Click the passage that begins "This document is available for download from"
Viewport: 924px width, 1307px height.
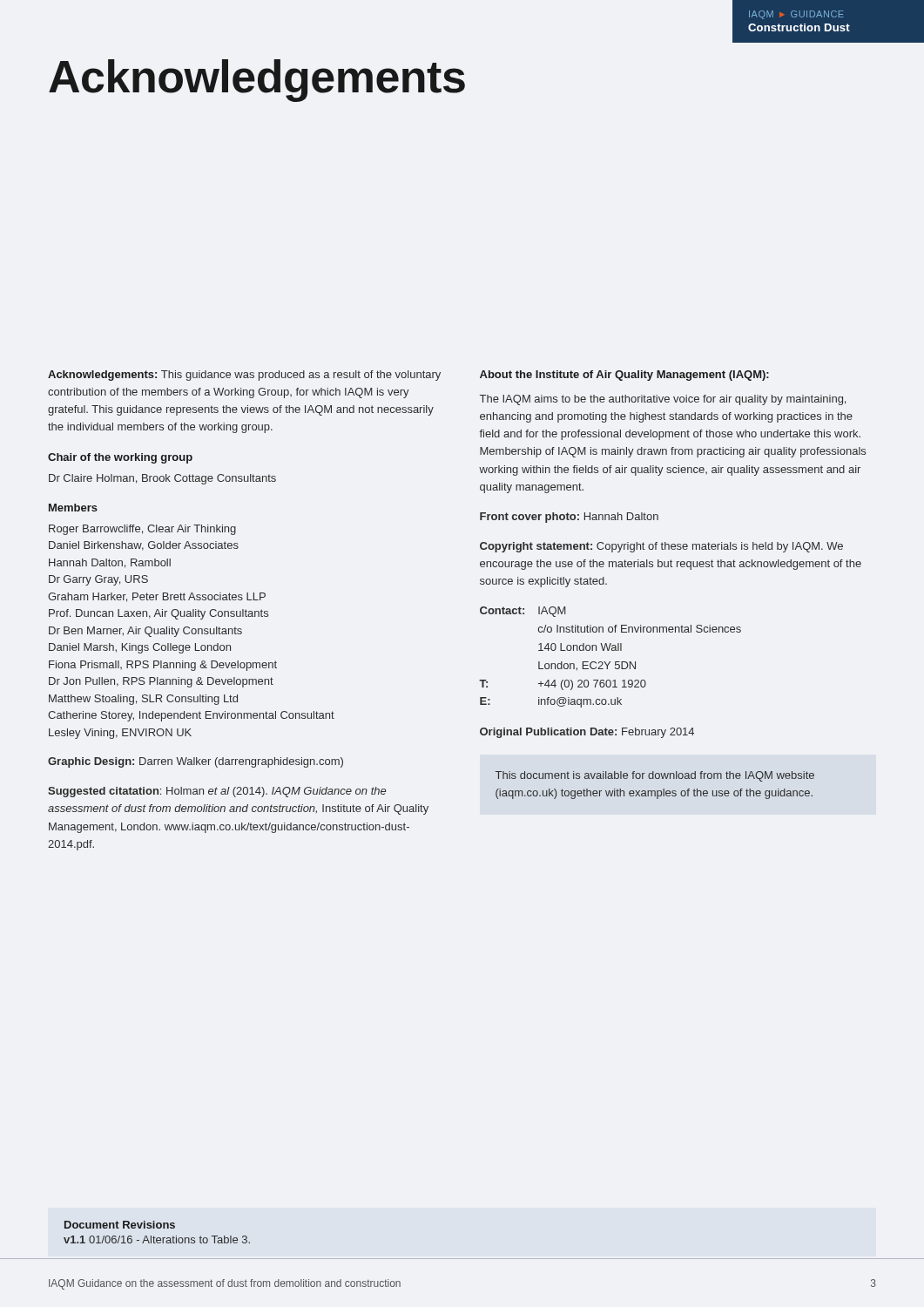(x=655, y=784)
